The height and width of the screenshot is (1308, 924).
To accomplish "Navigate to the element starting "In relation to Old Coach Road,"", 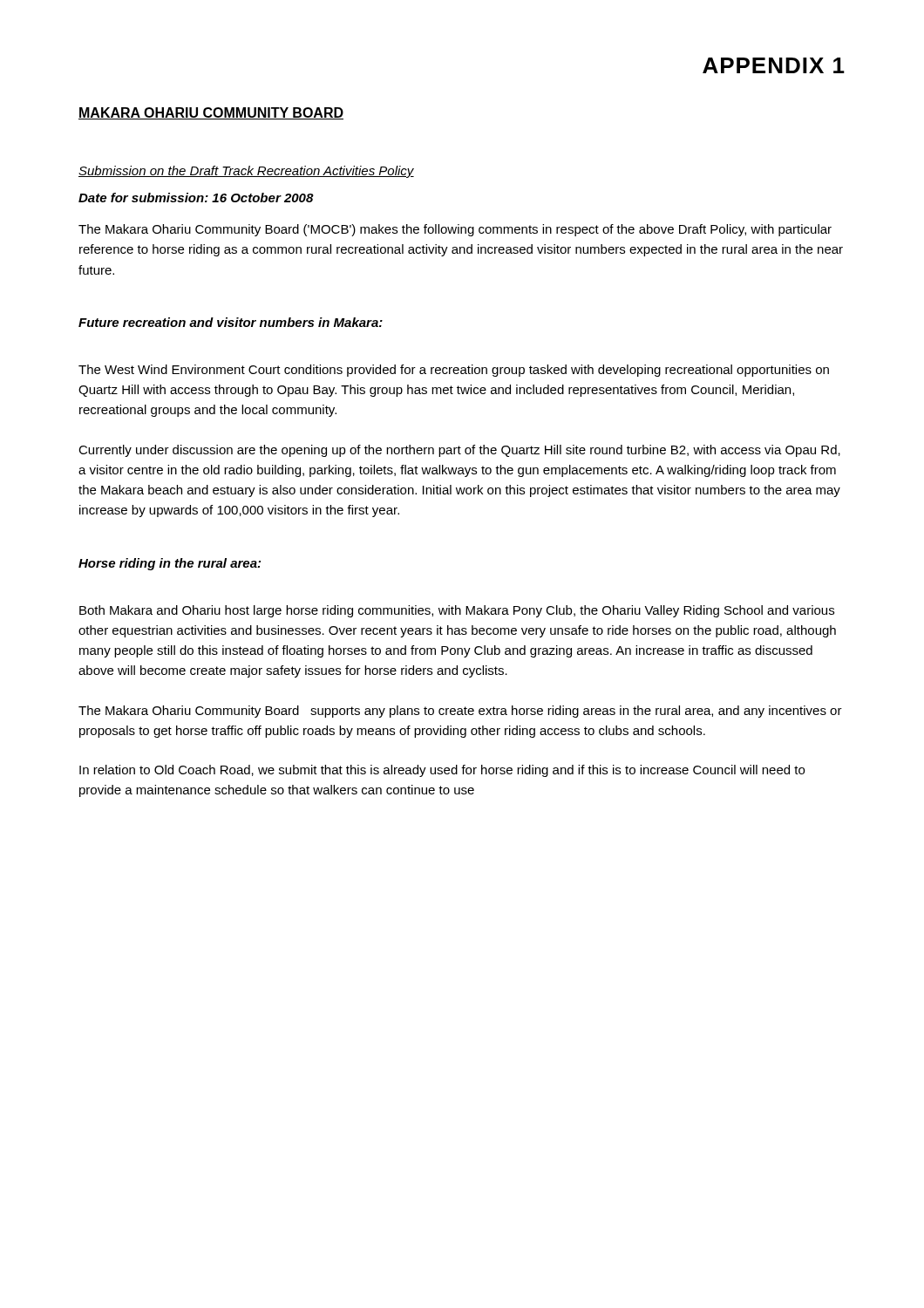I will point(442,780).
